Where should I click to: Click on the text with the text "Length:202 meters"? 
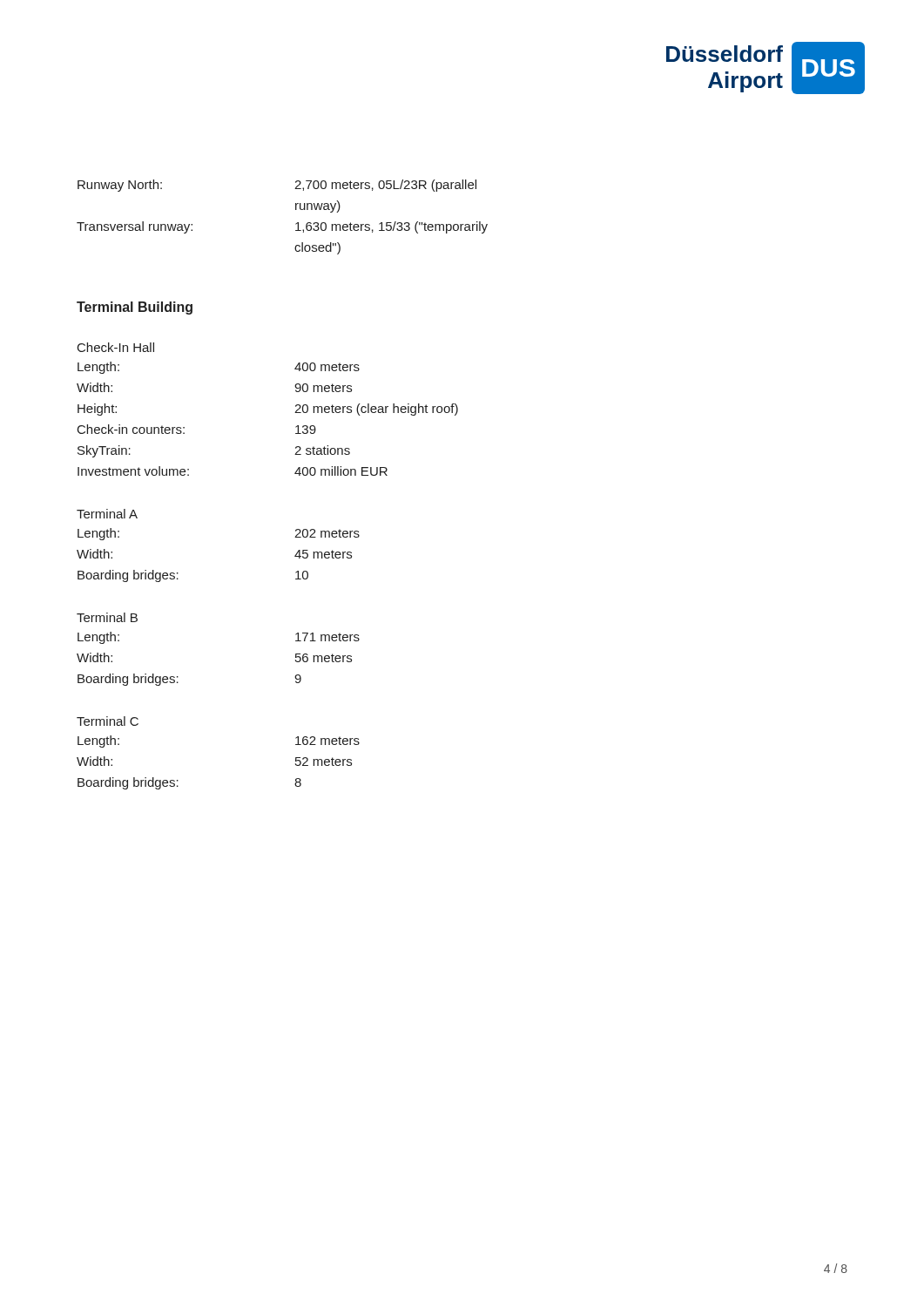93,534
